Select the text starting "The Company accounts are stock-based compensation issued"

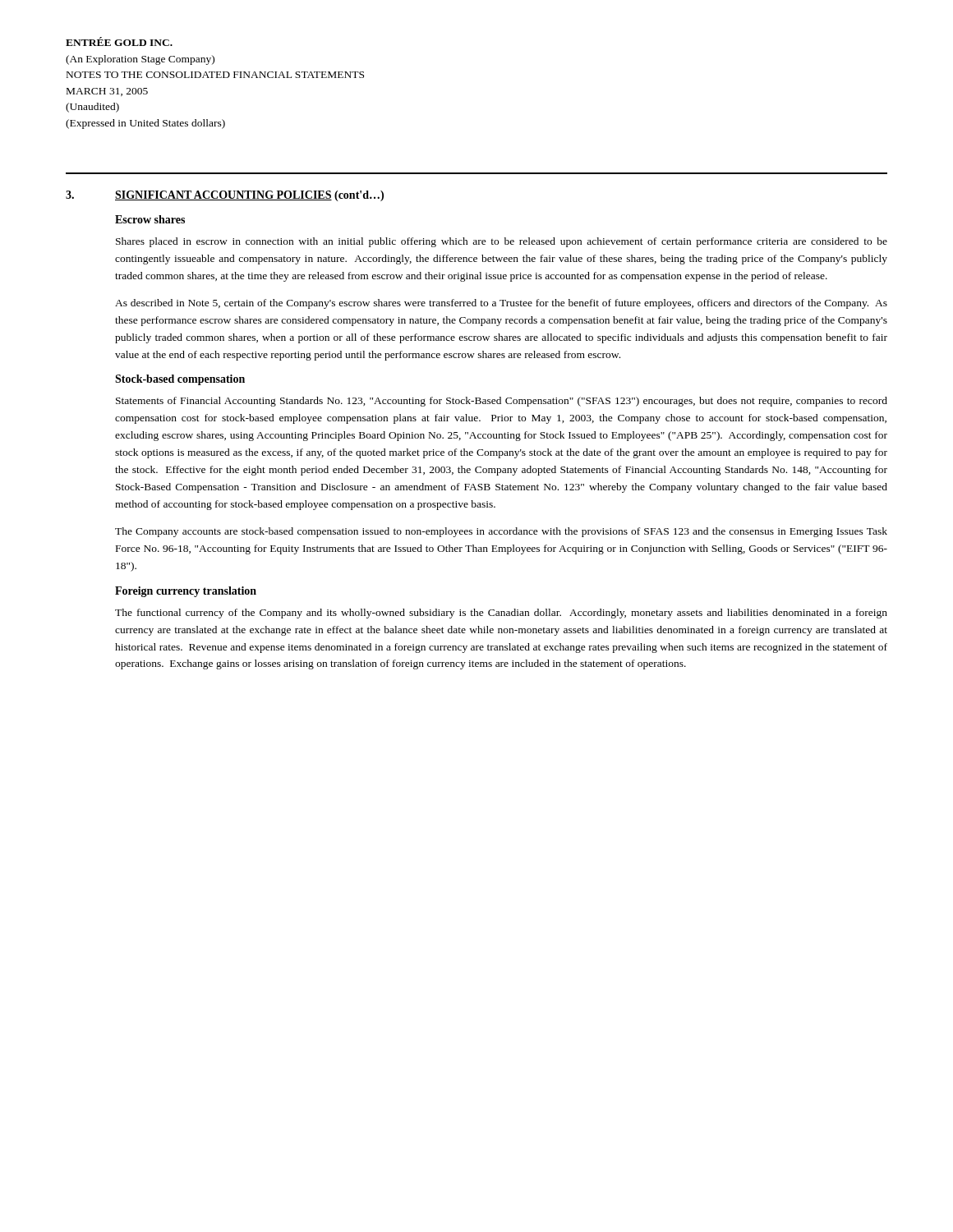point(501,548)
